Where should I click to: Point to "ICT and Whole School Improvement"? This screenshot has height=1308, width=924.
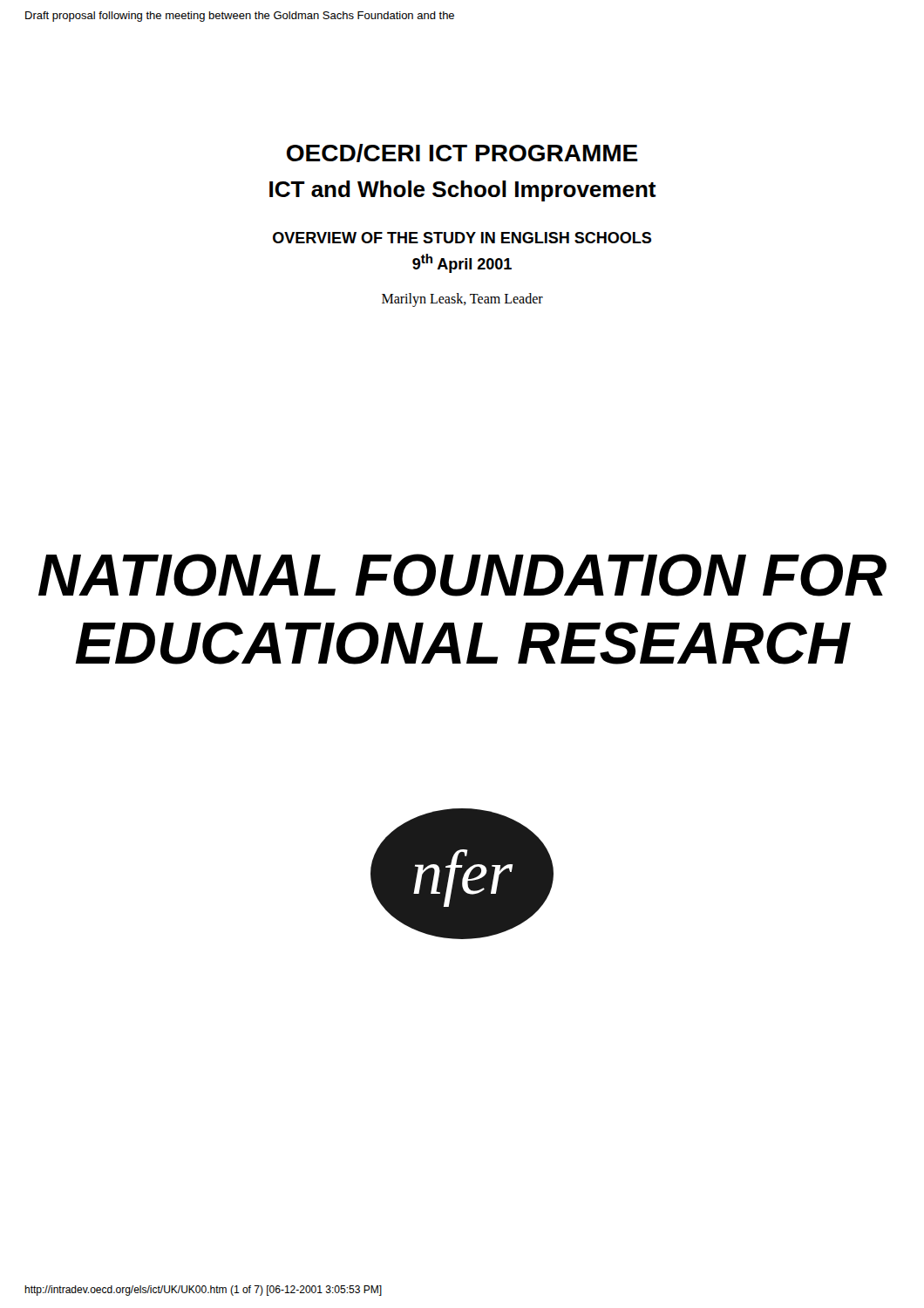coord(462,189)
